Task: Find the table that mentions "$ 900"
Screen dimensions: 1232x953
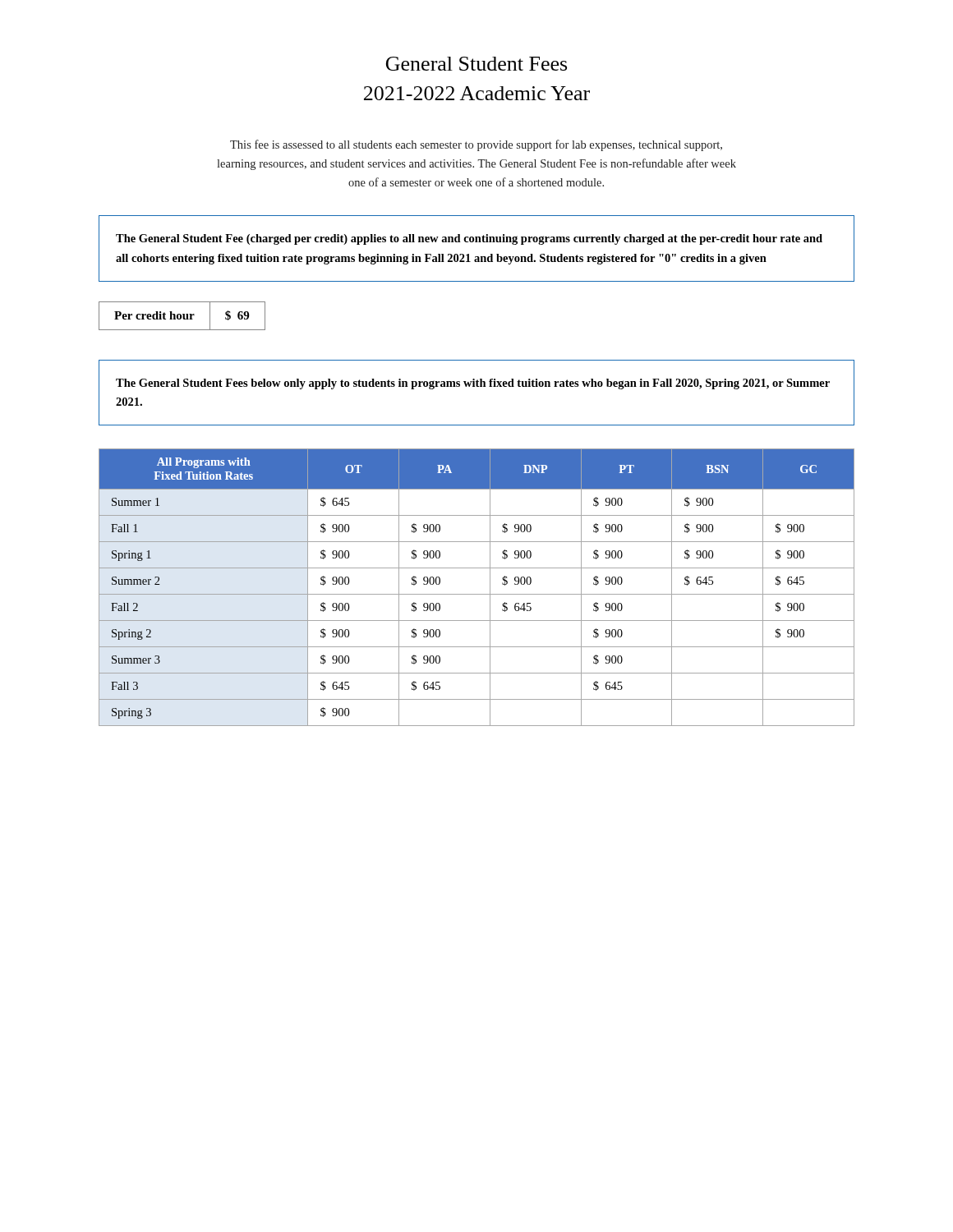Action: pyautogui.click(x=476, y=587)
